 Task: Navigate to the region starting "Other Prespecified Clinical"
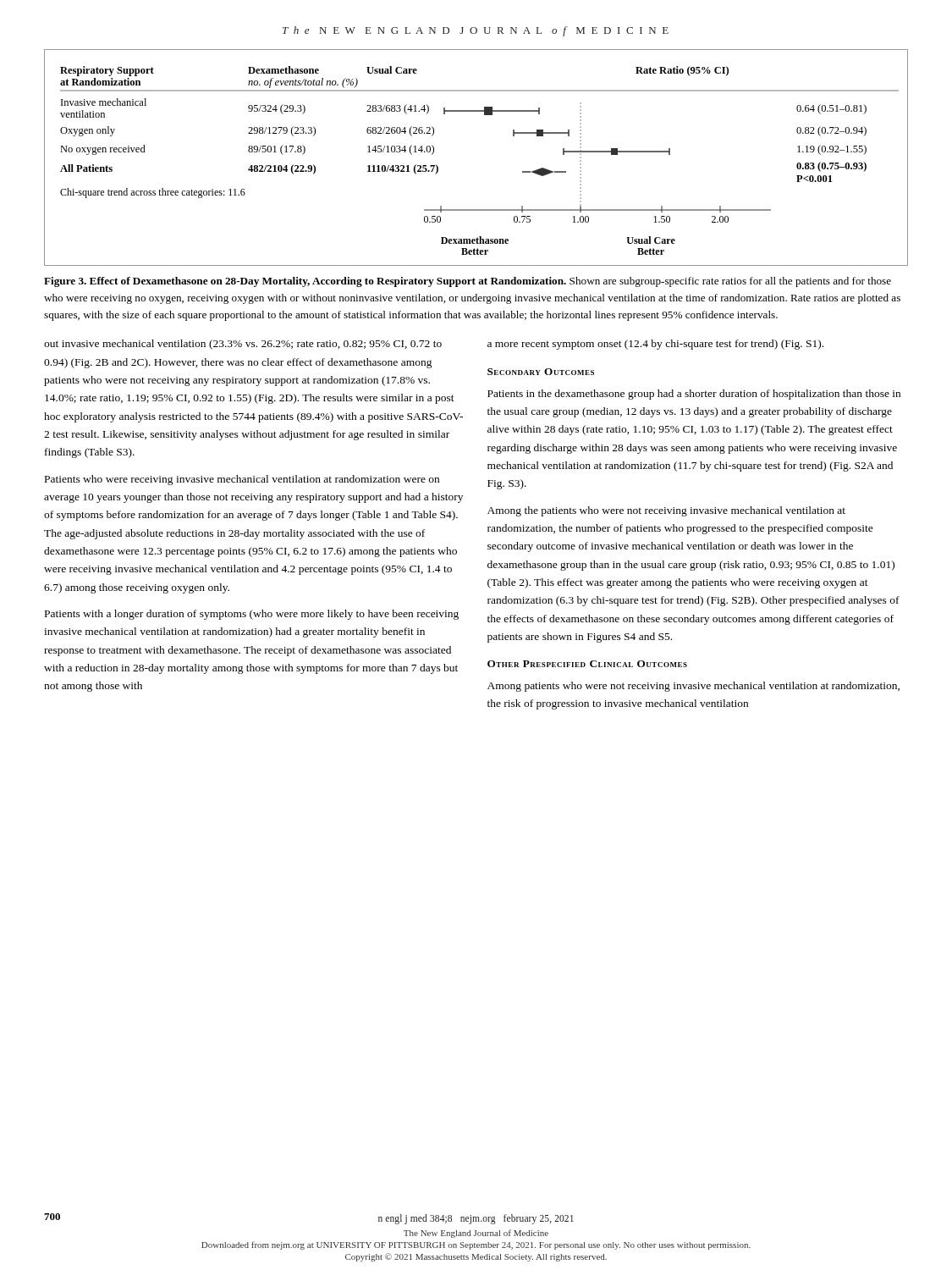click(587, 663)
